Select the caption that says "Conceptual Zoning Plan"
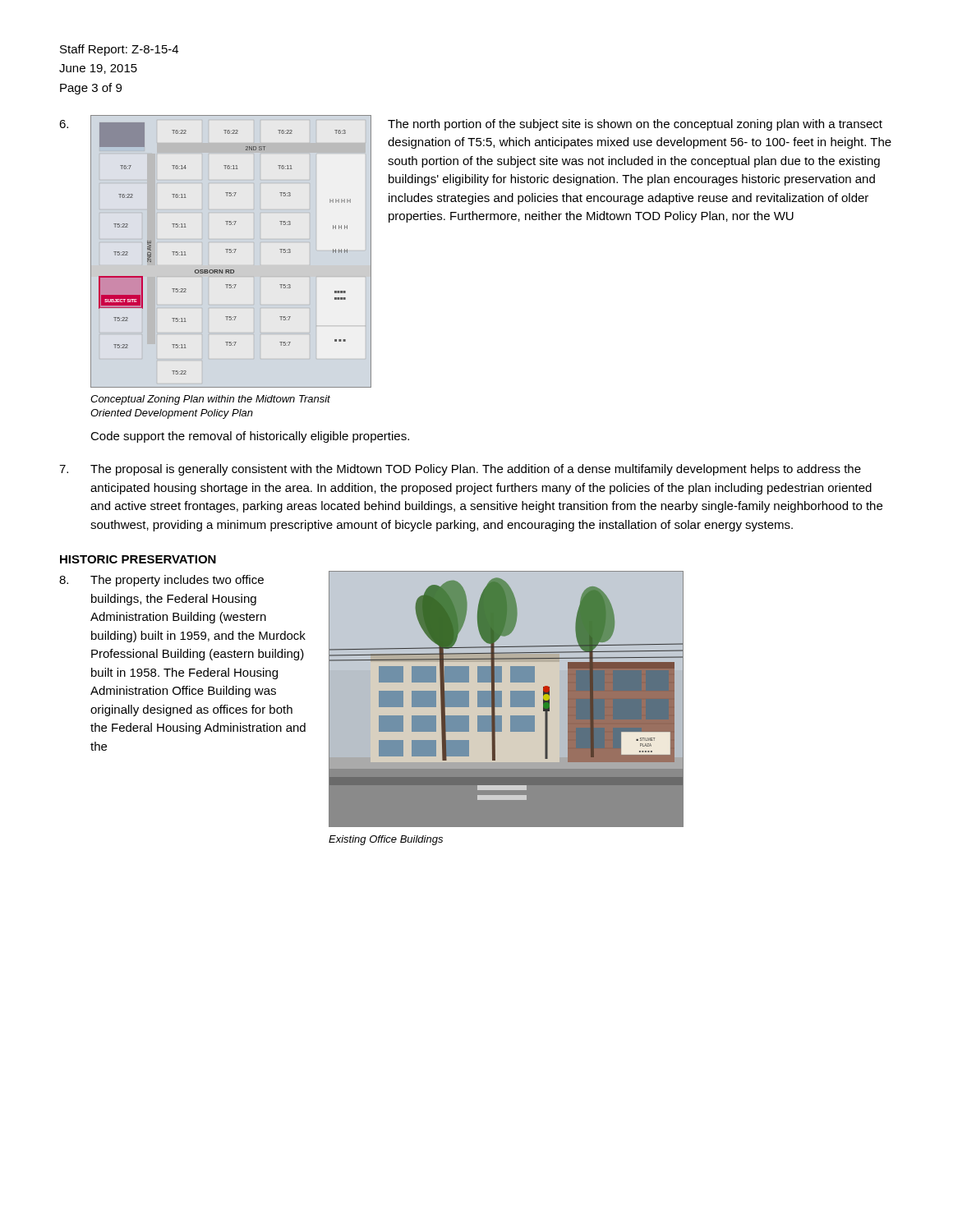 point(210,406)
